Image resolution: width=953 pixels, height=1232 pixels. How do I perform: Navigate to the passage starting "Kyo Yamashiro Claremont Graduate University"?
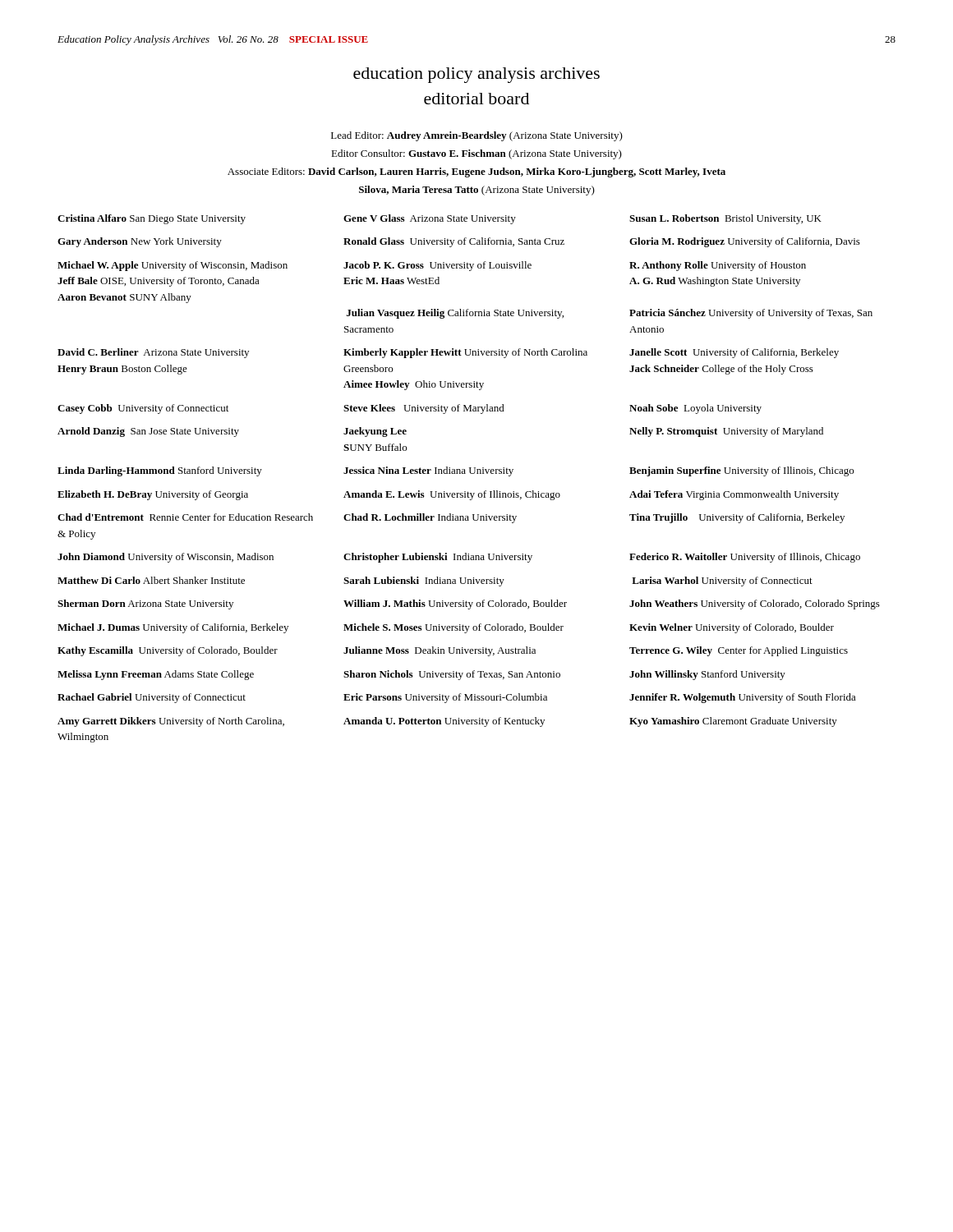733,721
